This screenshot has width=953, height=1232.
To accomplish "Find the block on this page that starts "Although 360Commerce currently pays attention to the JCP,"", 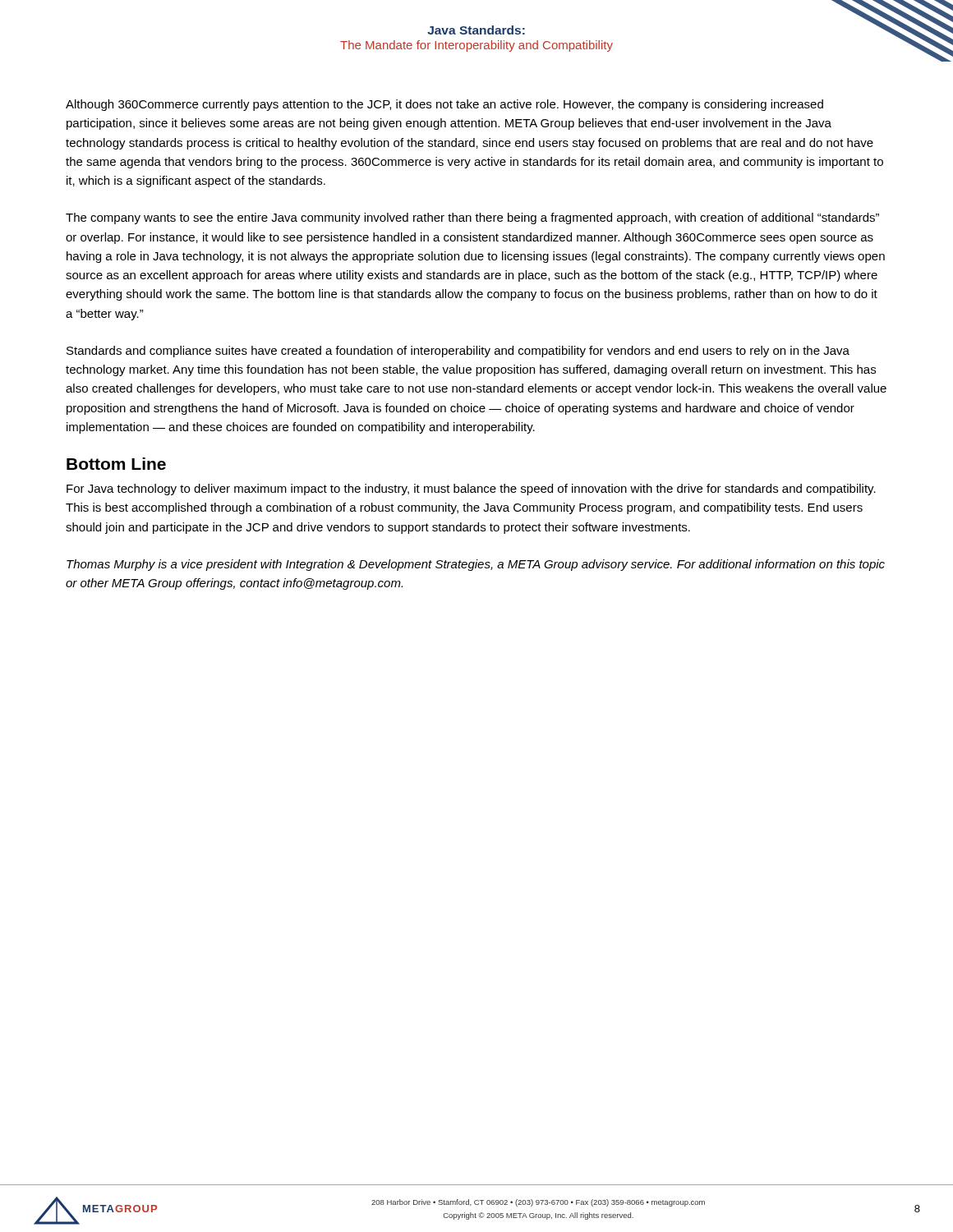I will pyautogui.click(x=475, y=142).
